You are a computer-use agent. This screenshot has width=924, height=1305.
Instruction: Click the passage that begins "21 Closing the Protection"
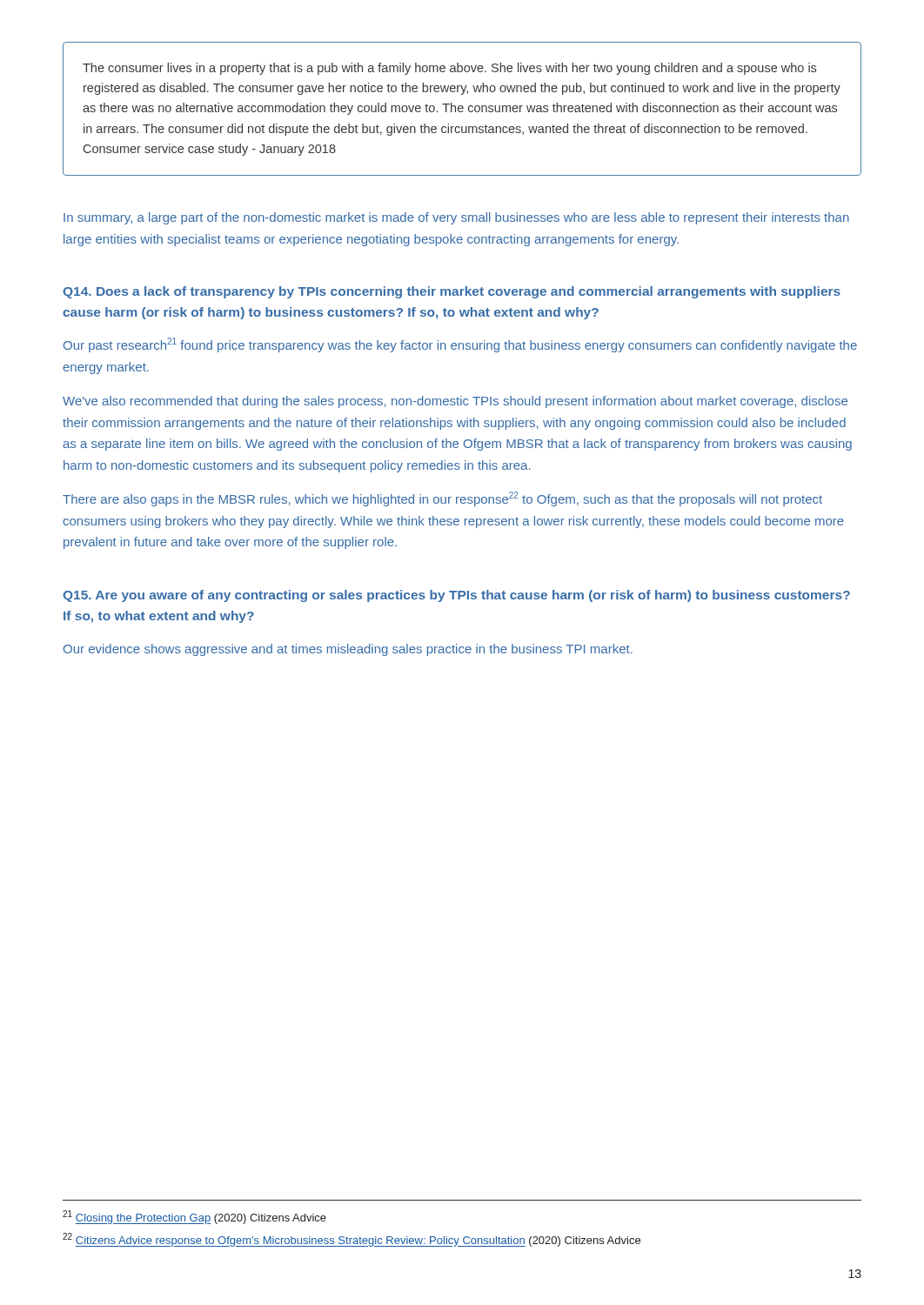(195, 1217)
